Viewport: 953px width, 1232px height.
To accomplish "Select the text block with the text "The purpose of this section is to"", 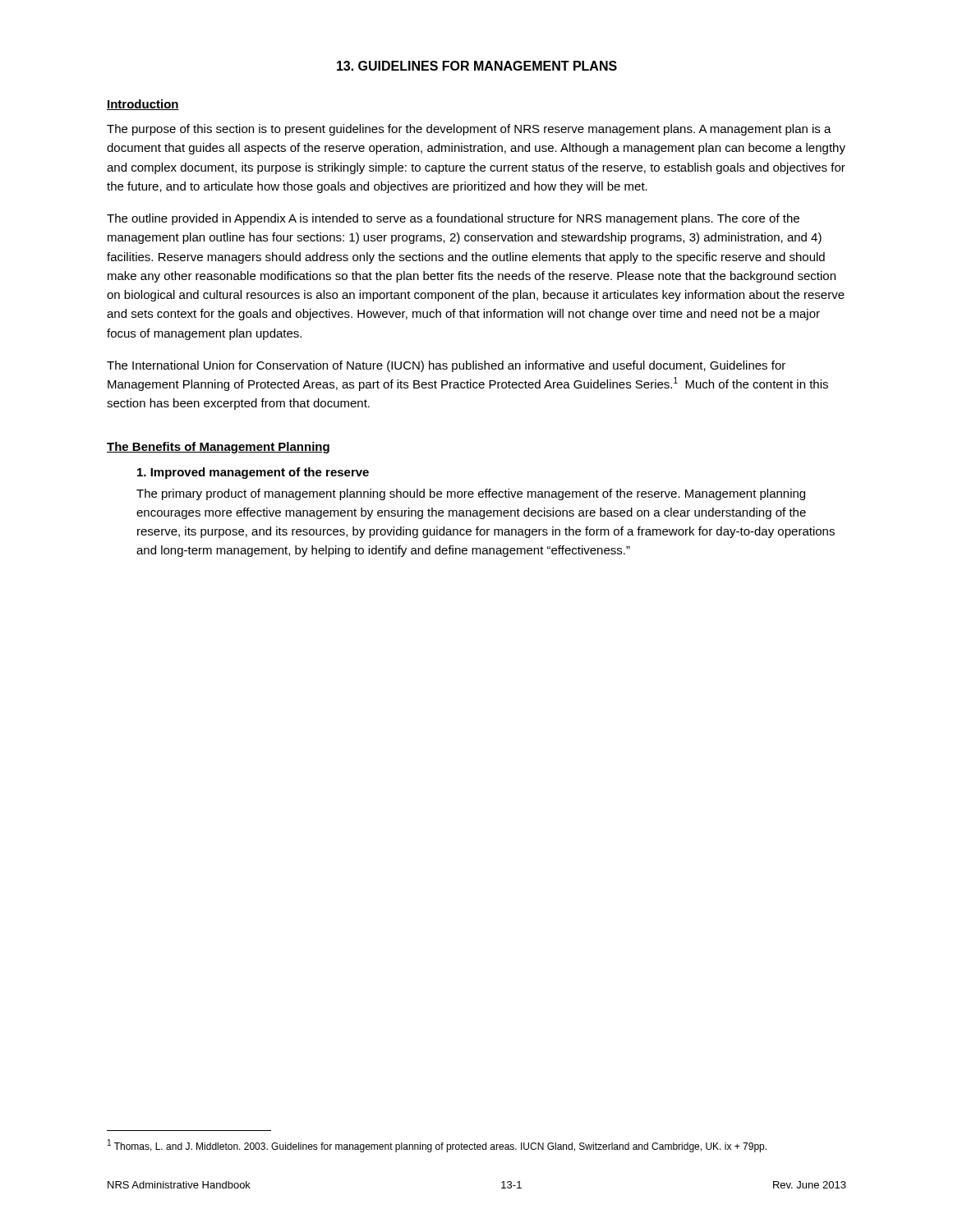I will (x=476, y=157).
